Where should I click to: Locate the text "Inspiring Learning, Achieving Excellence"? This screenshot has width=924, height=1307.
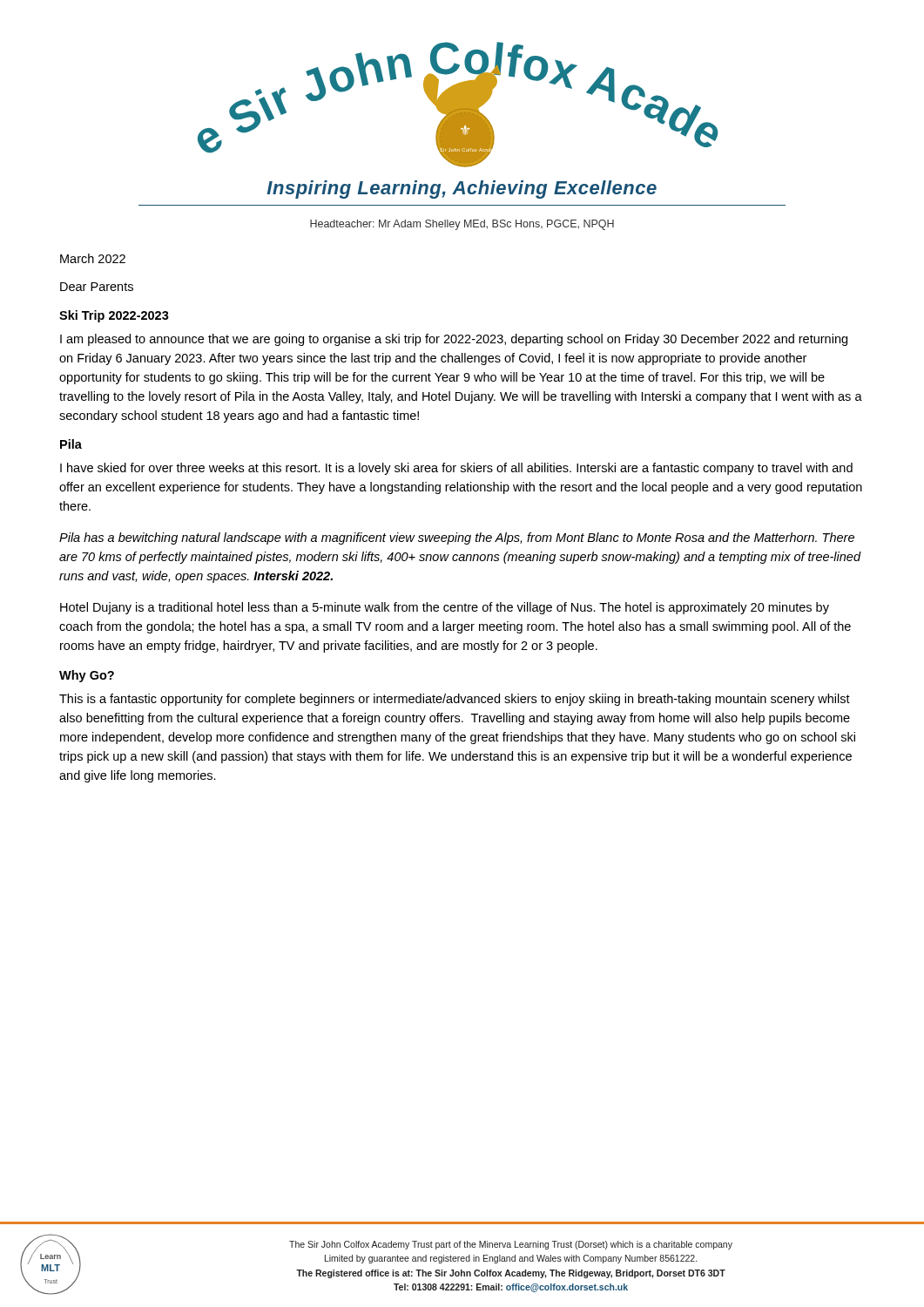(x=462, y=188)
